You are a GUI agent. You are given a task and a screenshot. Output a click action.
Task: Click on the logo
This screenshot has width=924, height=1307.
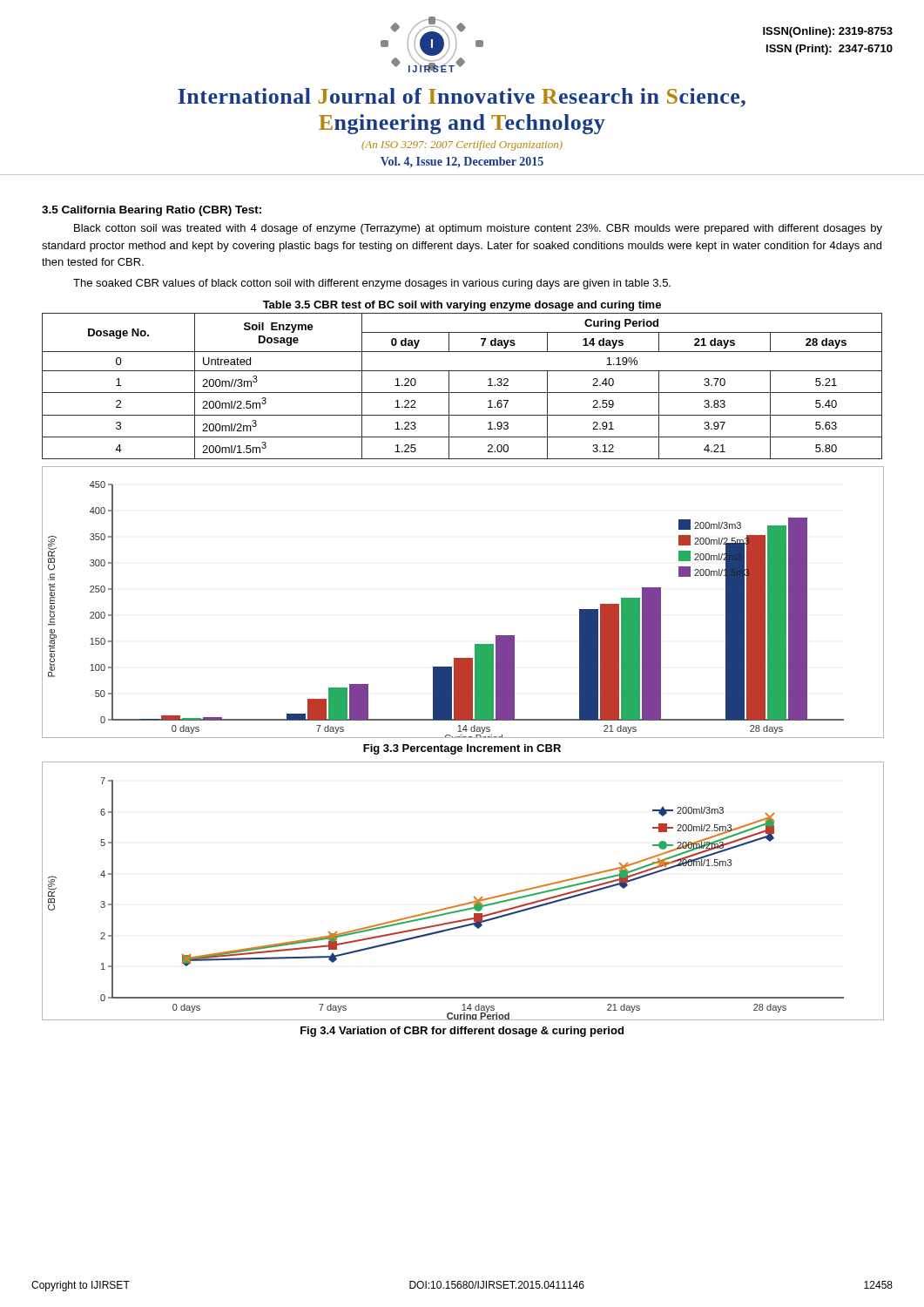tap(432, 48)
